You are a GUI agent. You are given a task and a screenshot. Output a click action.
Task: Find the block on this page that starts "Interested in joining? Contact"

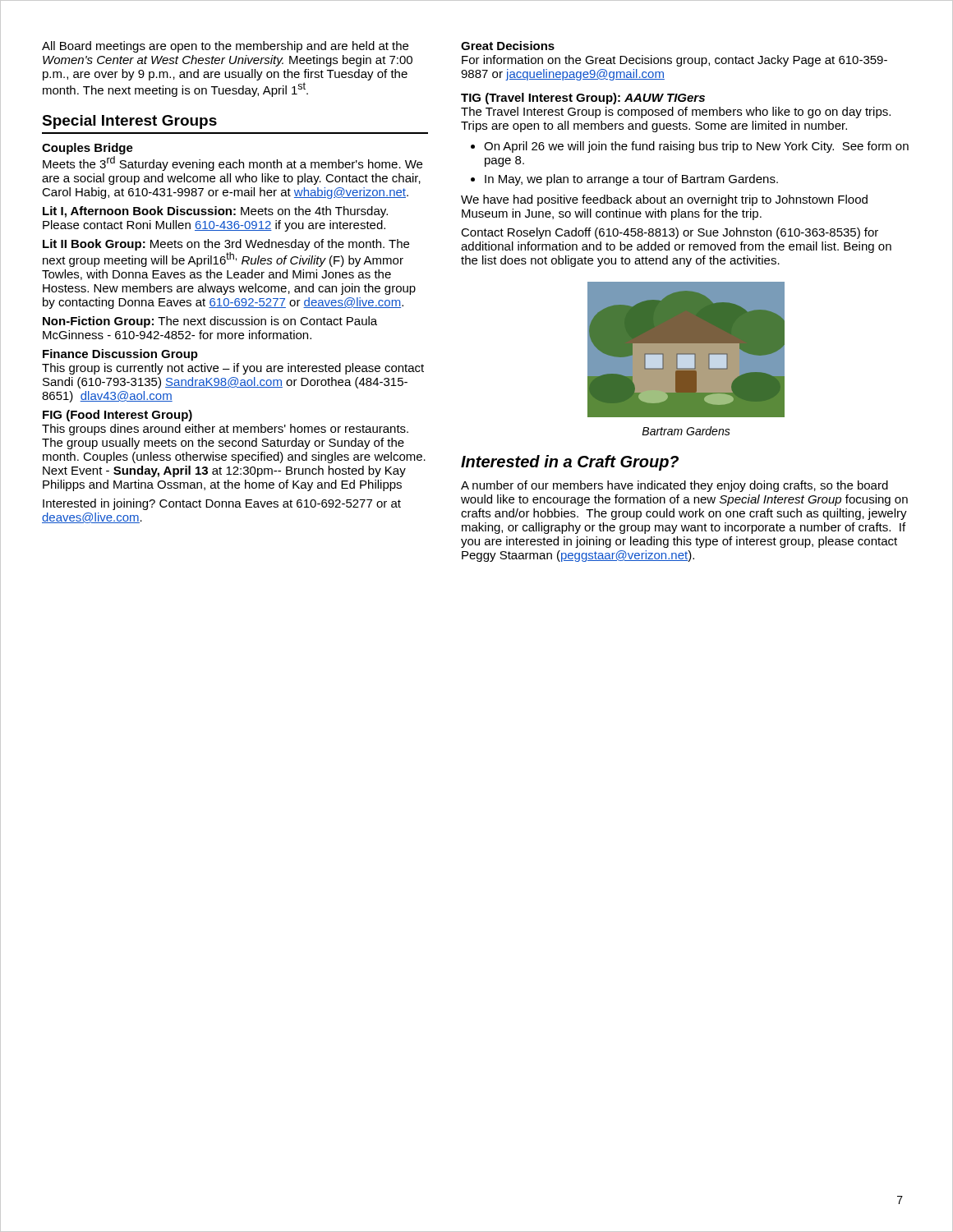235,510
